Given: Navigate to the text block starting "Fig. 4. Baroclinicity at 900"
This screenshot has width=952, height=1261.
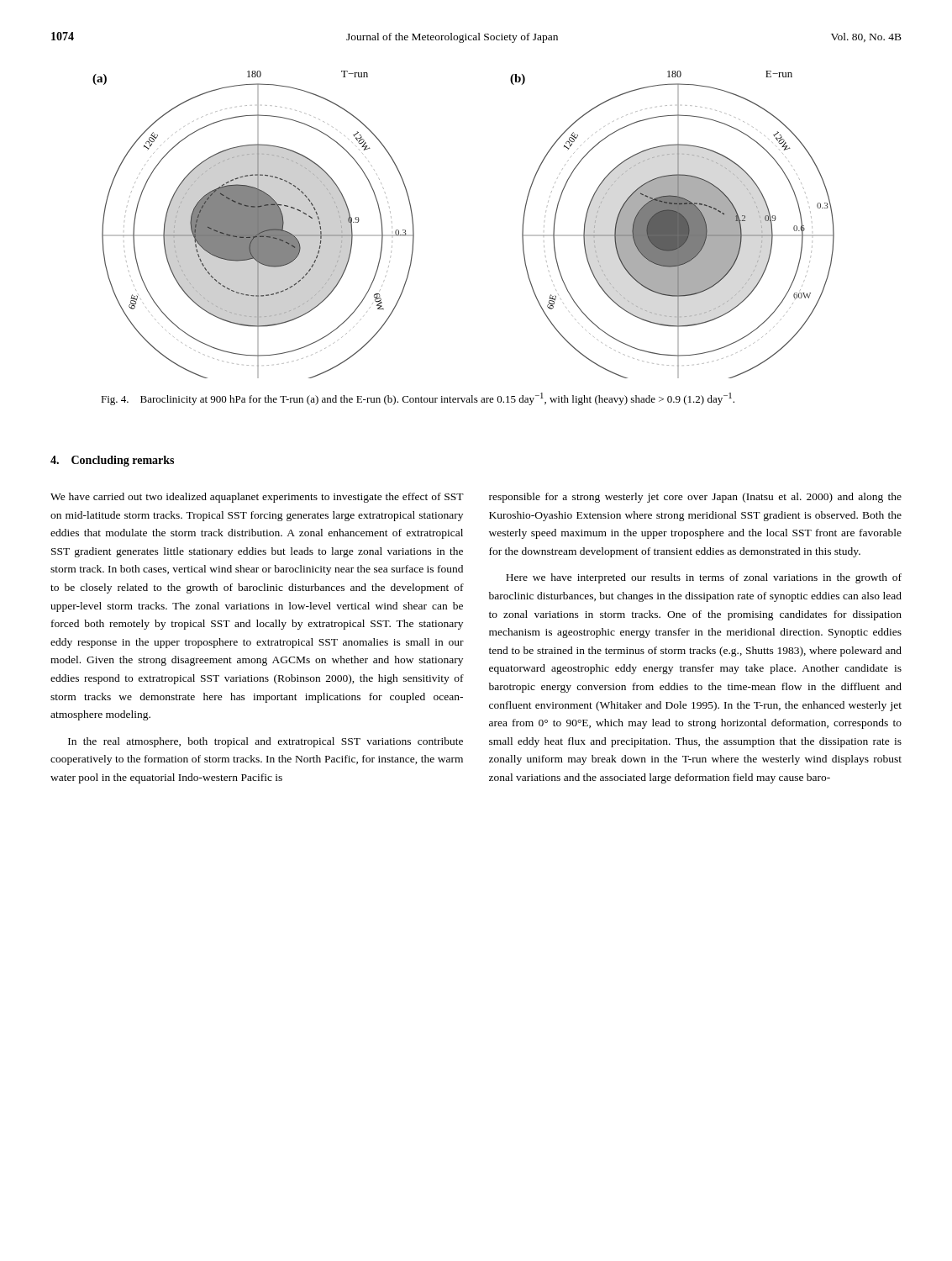Looking at the screenshot, I should [x=418, y=398].
